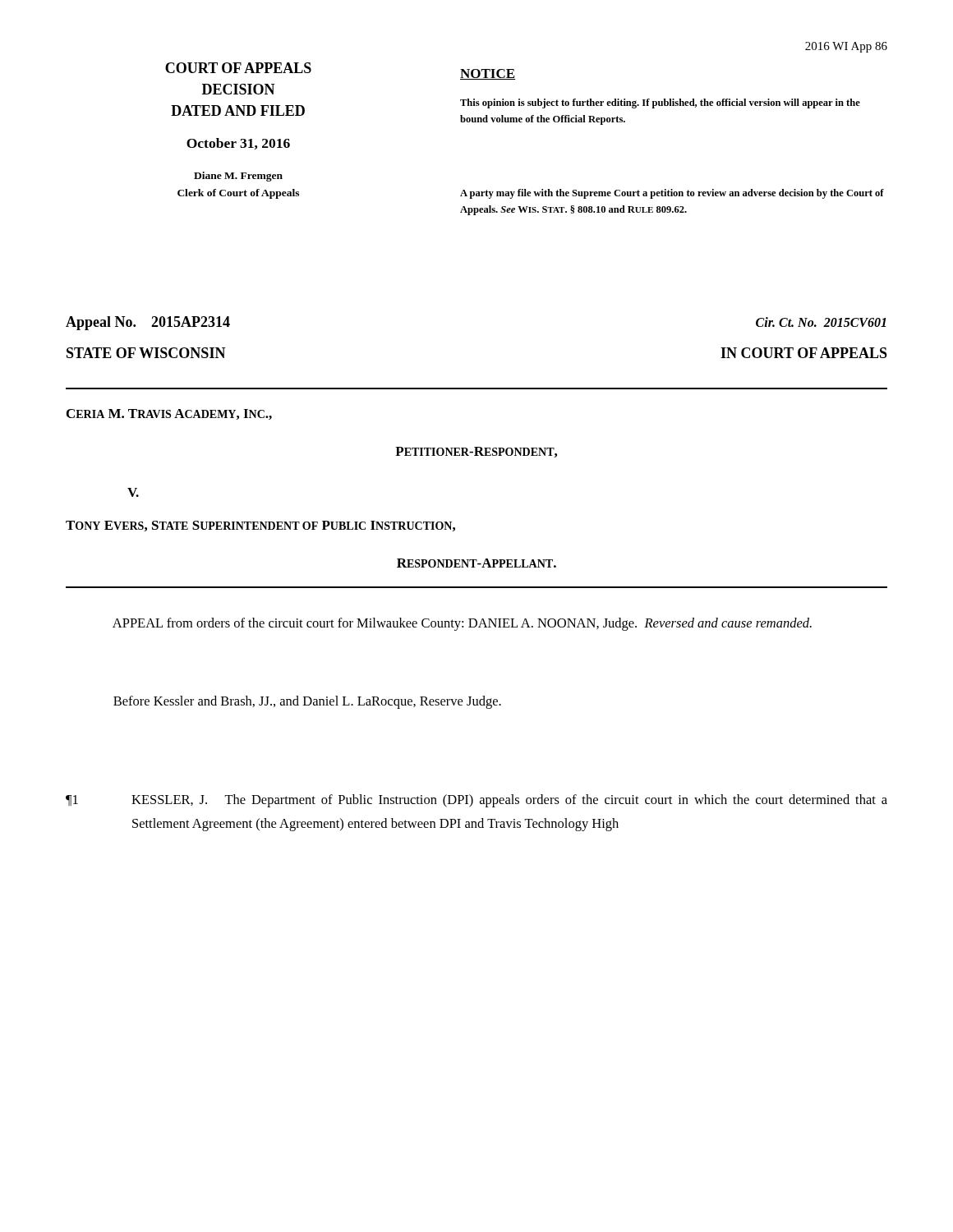The width and height of the screenshot is (953, 1232).
Task: Locate the text block that reads "This opinion is subject"
Action: click(660, 111)
